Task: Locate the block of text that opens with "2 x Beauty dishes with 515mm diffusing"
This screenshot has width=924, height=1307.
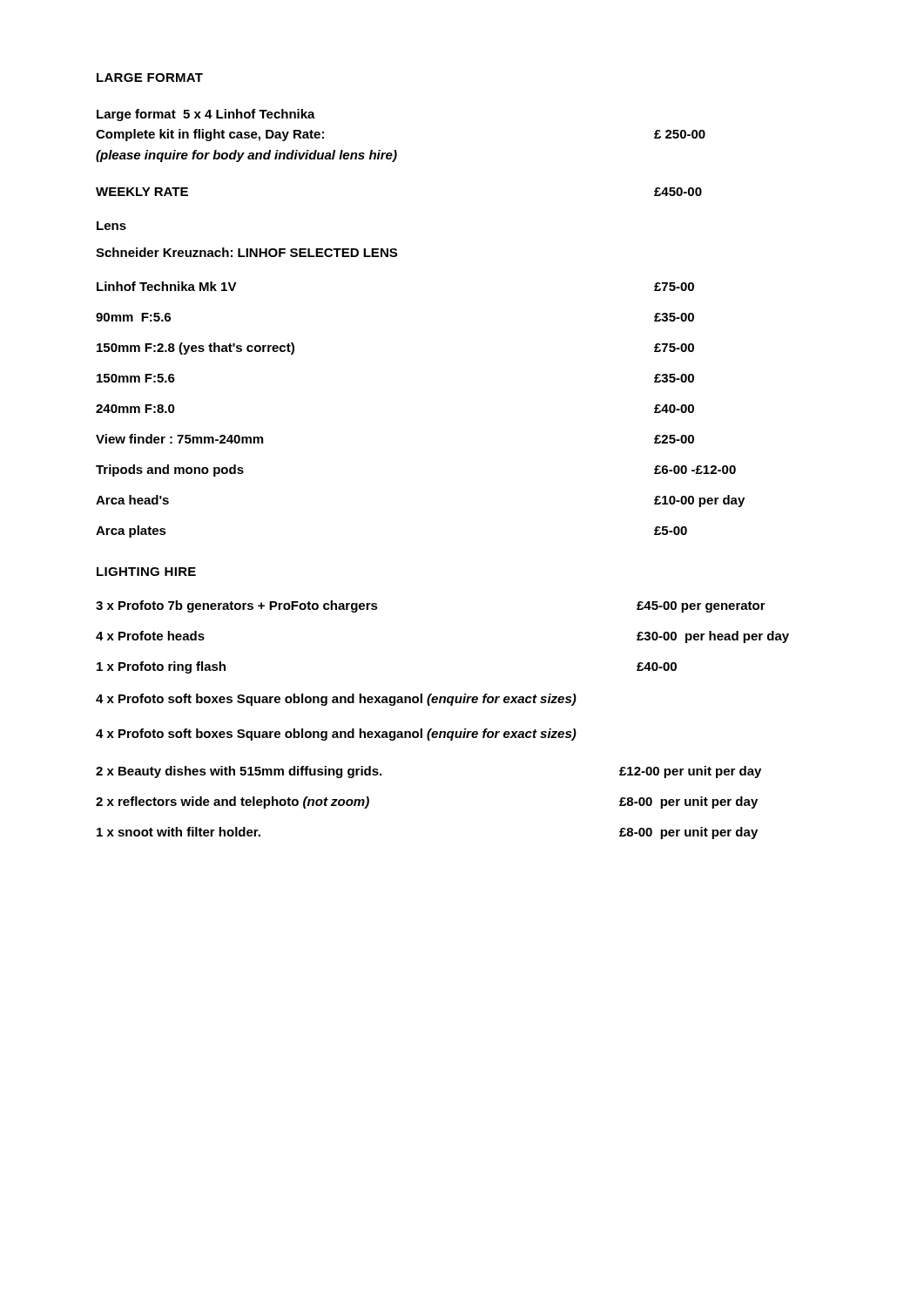Action: [243, 771]
